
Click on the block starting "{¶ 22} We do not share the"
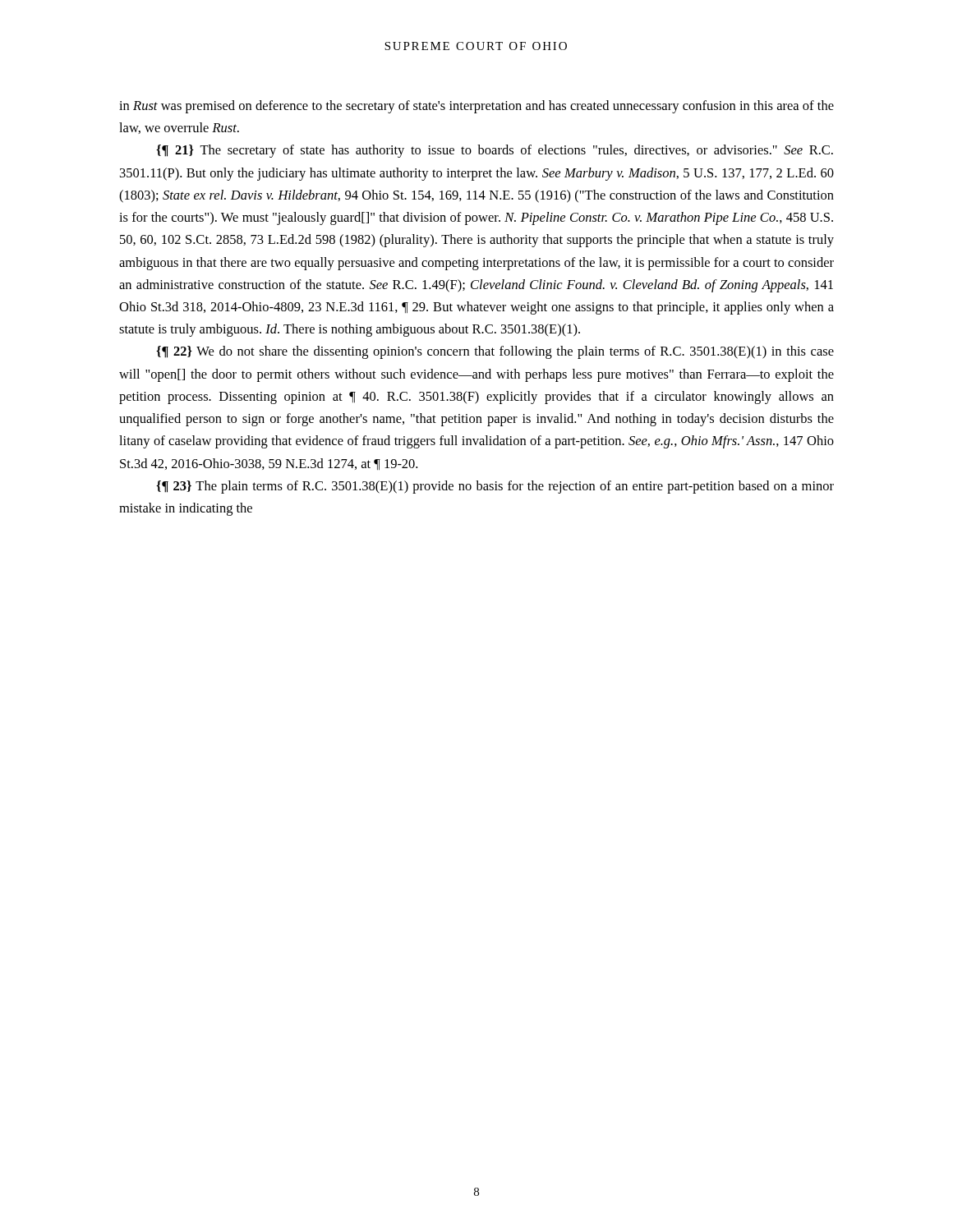(x=476, y=407)
